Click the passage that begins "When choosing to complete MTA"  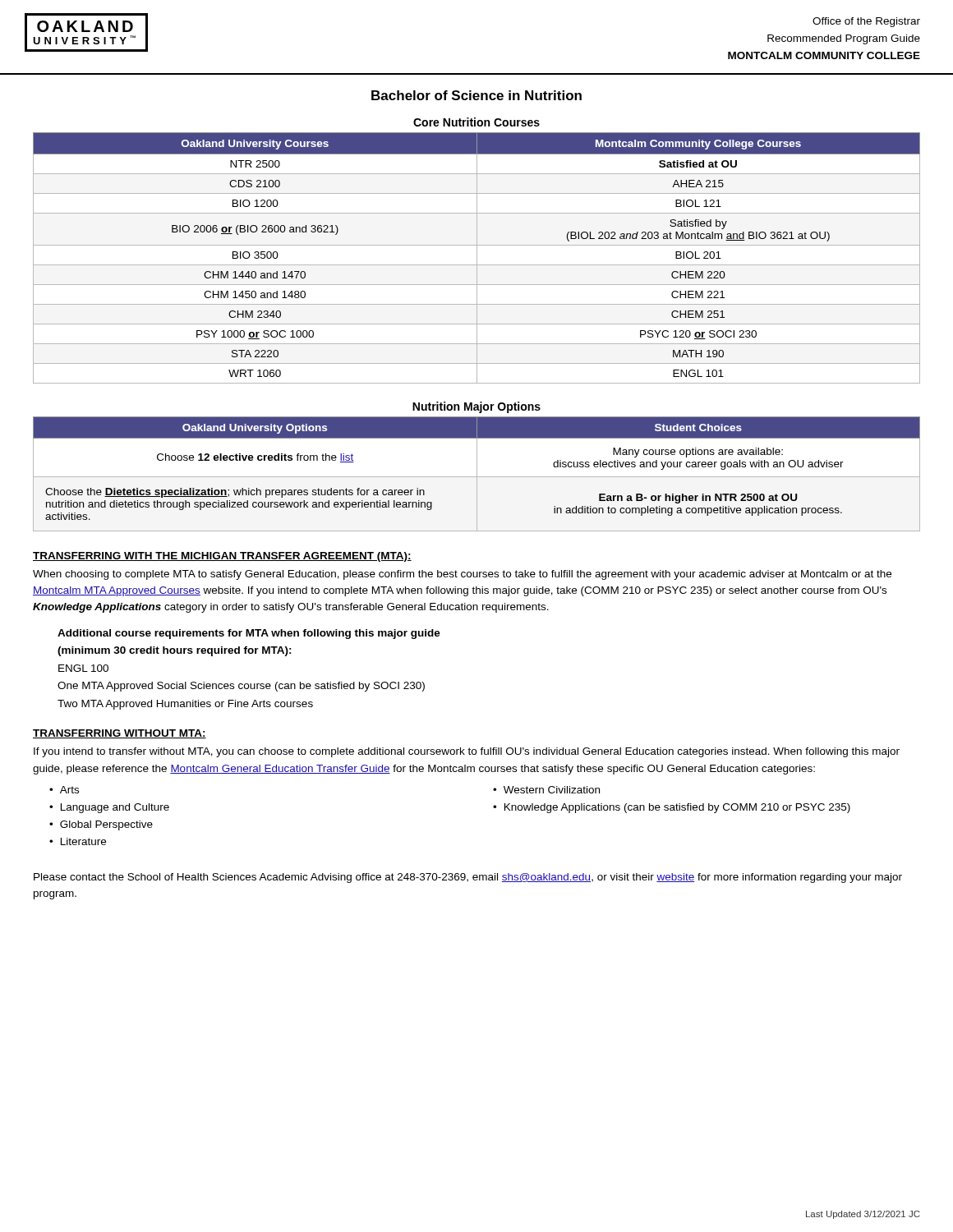(x=462, y=590)
